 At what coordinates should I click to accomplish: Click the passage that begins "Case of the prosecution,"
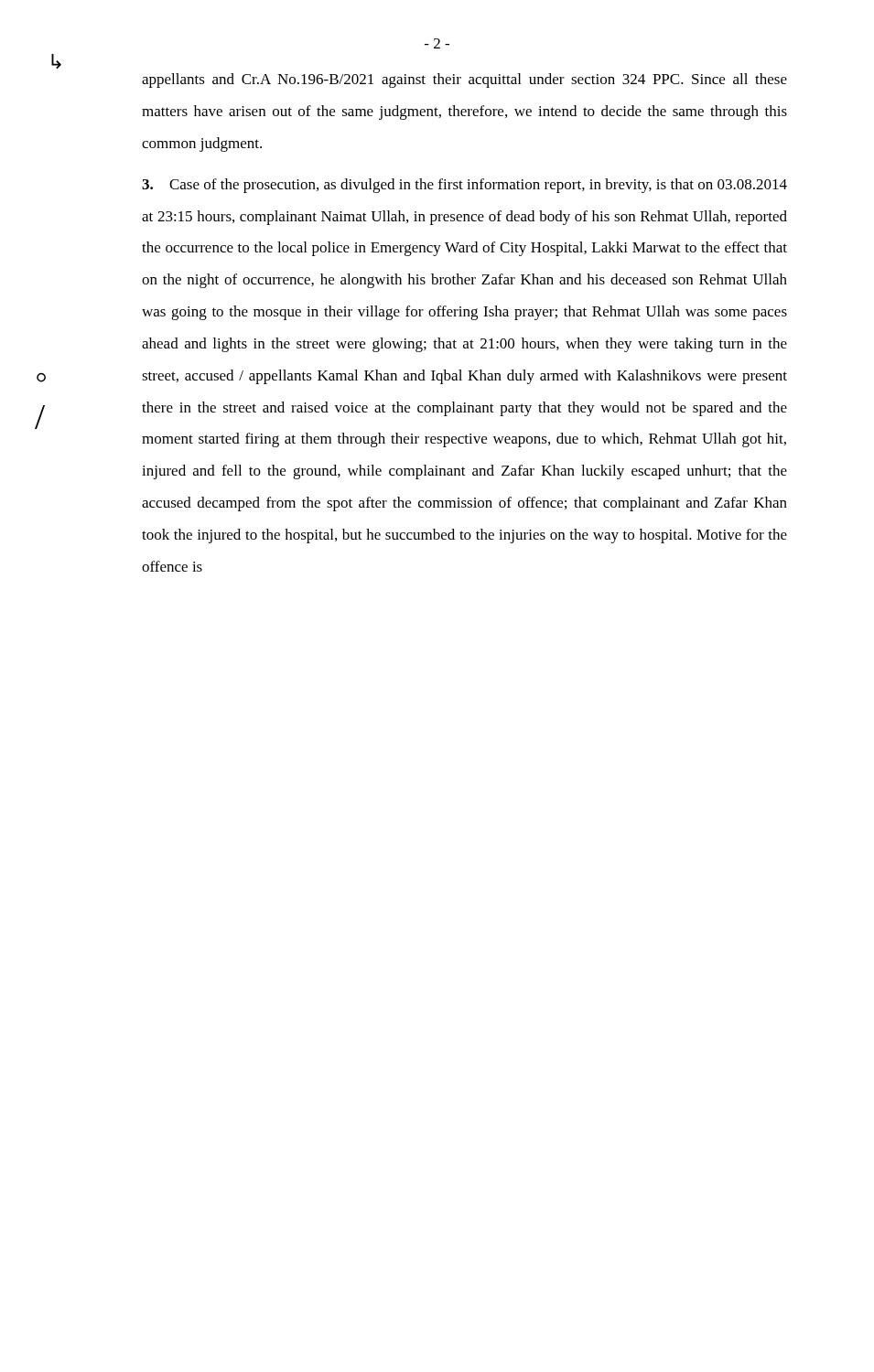(464, 375)
